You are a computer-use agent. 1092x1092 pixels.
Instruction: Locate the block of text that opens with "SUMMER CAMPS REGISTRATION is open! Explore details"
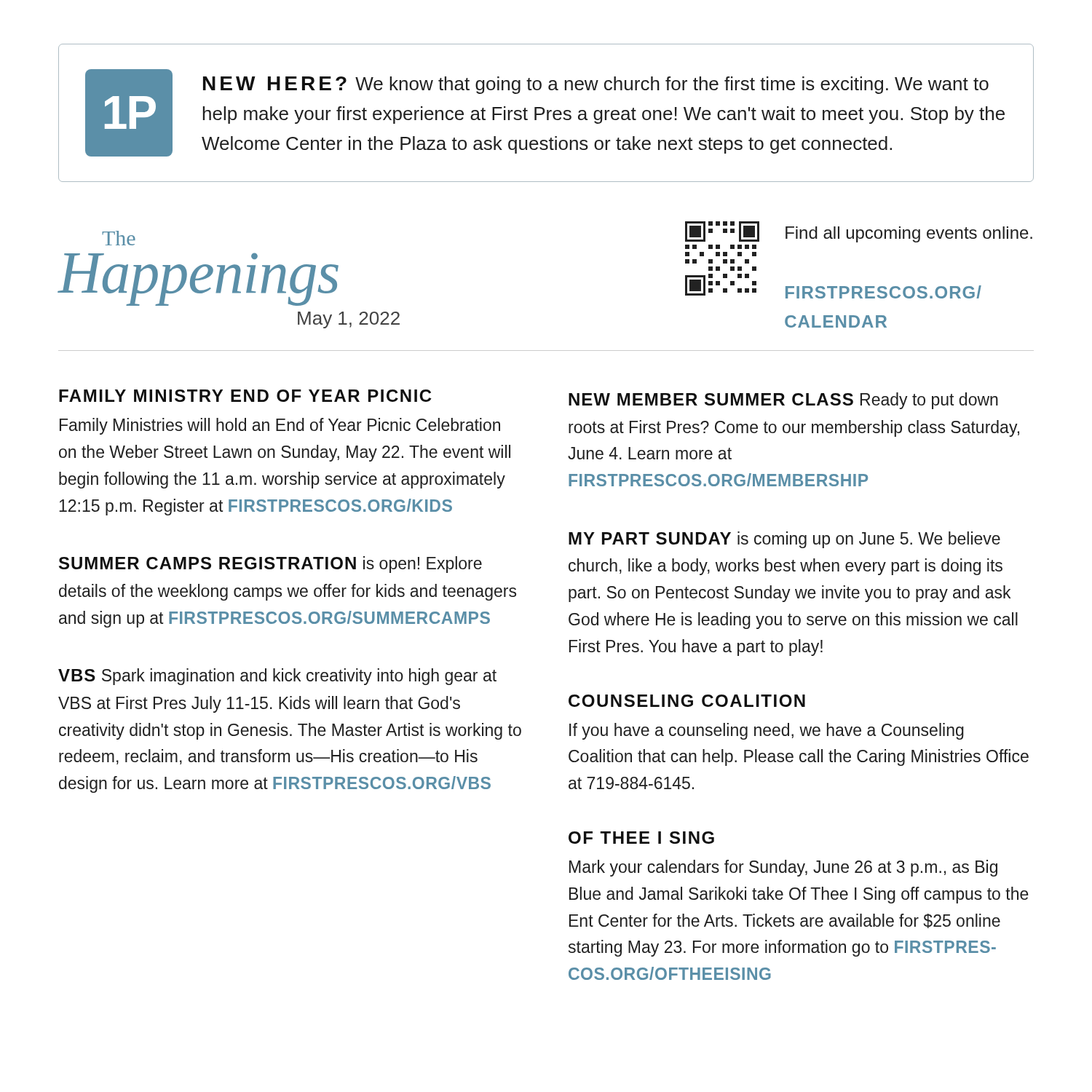click(x=288, y=590)
